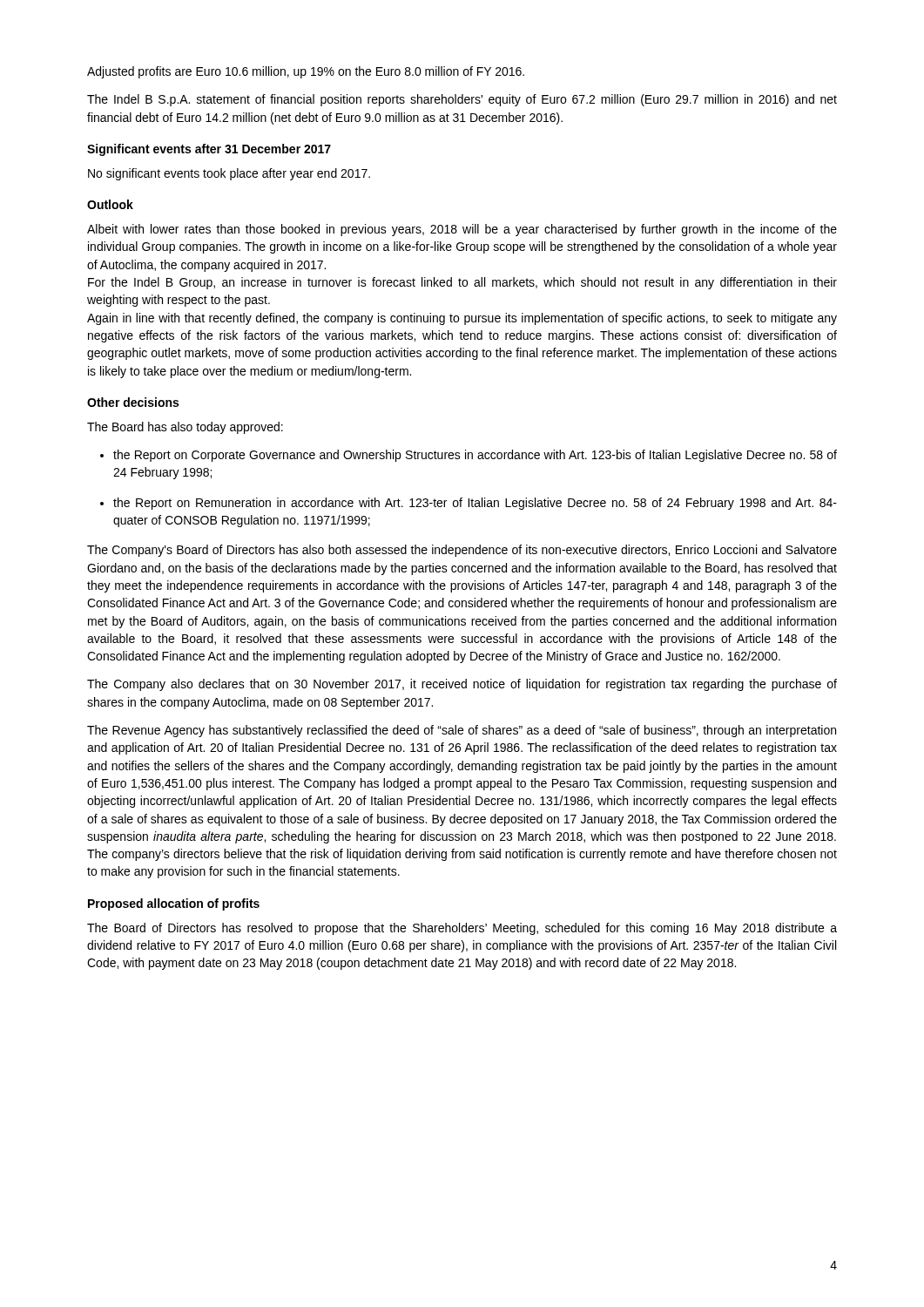Select the text block starting "No significant events took place"
This screenshot has width=924, height=1307.
click(x=229, y=174)
